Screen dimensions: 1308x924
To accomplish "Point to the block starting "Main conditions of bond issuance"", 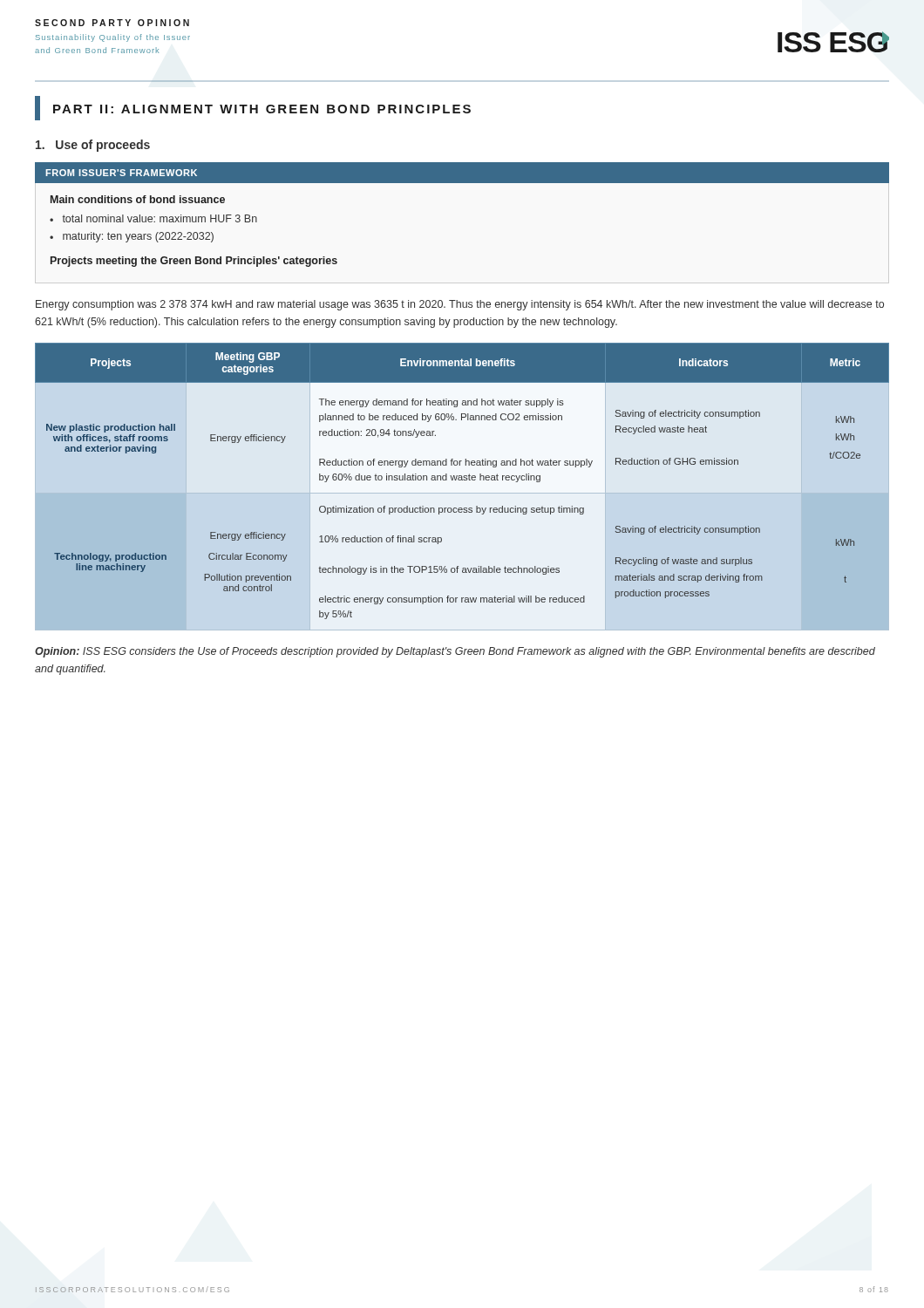I will coord(137,200).
